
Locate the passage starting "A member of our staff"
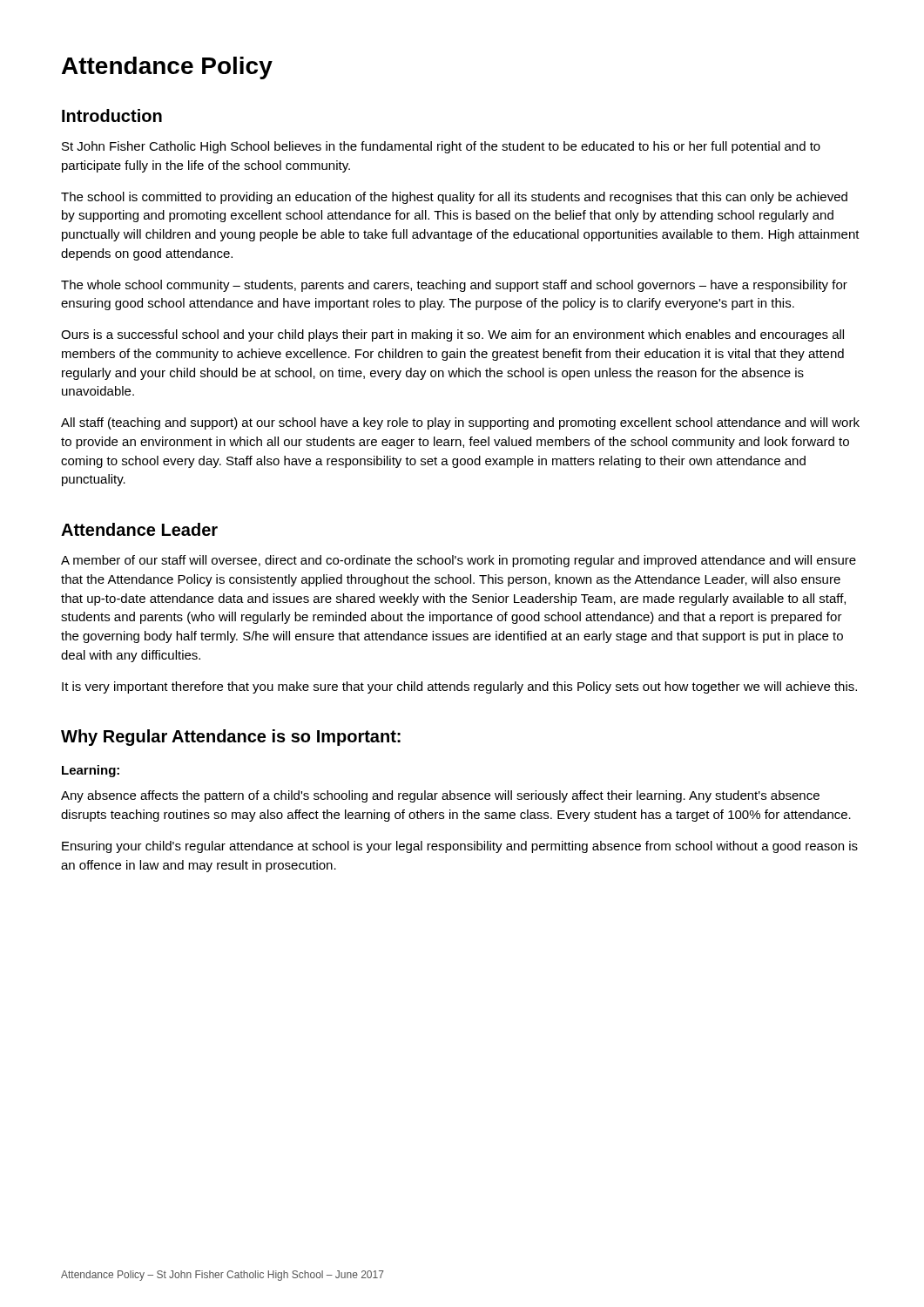459,607
